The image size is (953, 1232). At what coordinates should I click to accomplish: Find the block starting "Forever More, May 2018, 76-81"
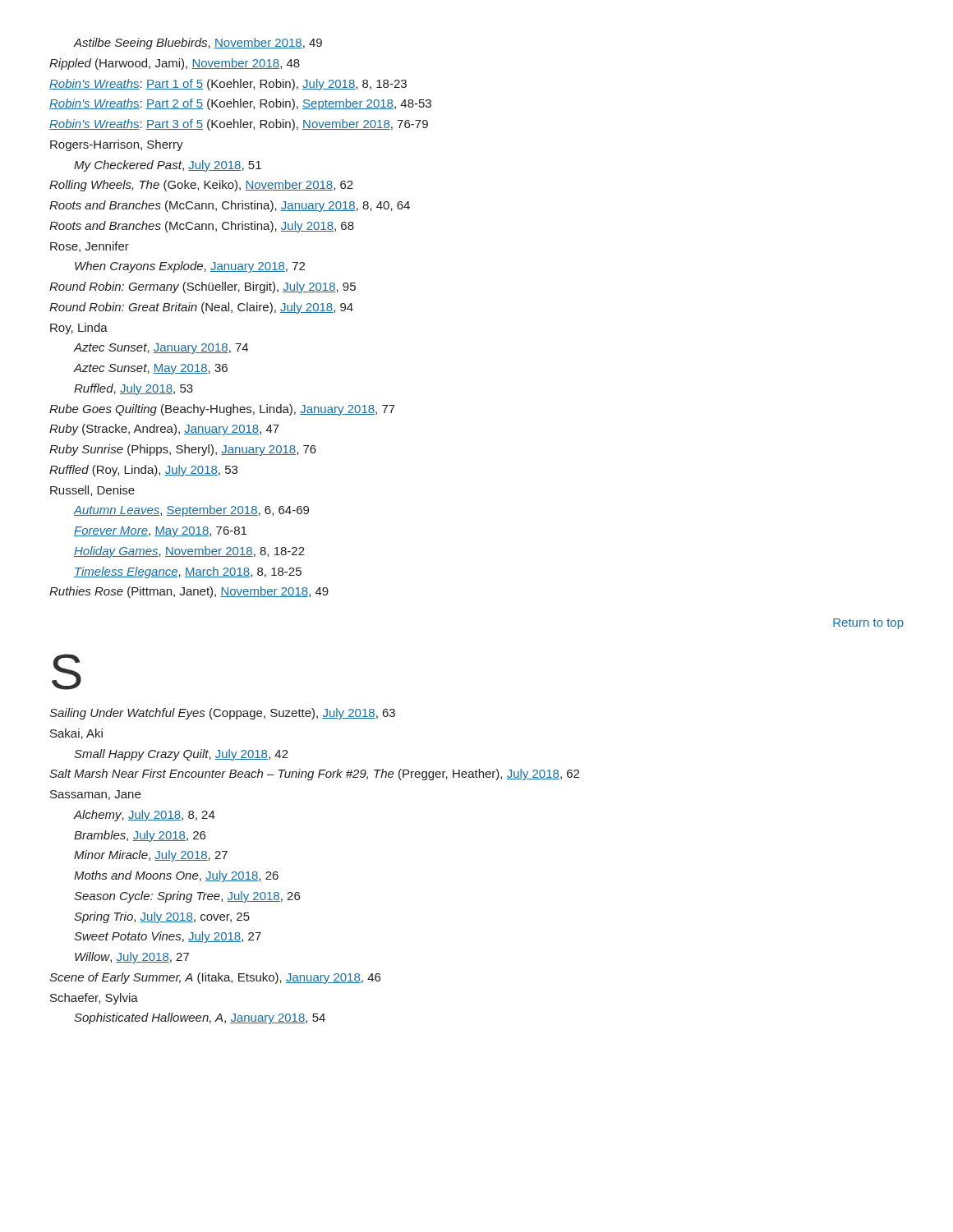click(x=161, y=530)
